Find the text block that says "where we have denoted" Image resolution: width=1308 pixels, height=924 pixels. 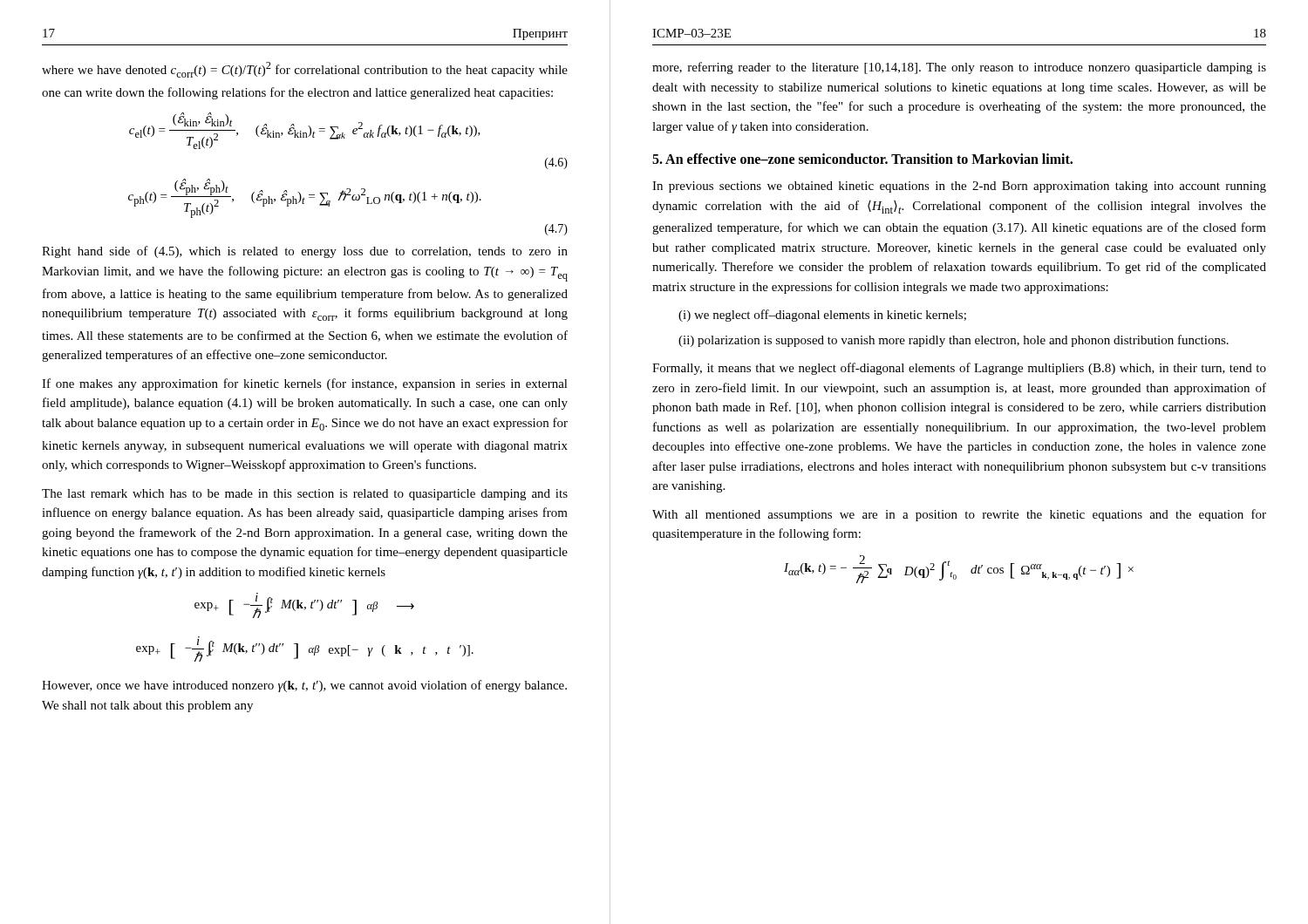(x=305, y=80)
